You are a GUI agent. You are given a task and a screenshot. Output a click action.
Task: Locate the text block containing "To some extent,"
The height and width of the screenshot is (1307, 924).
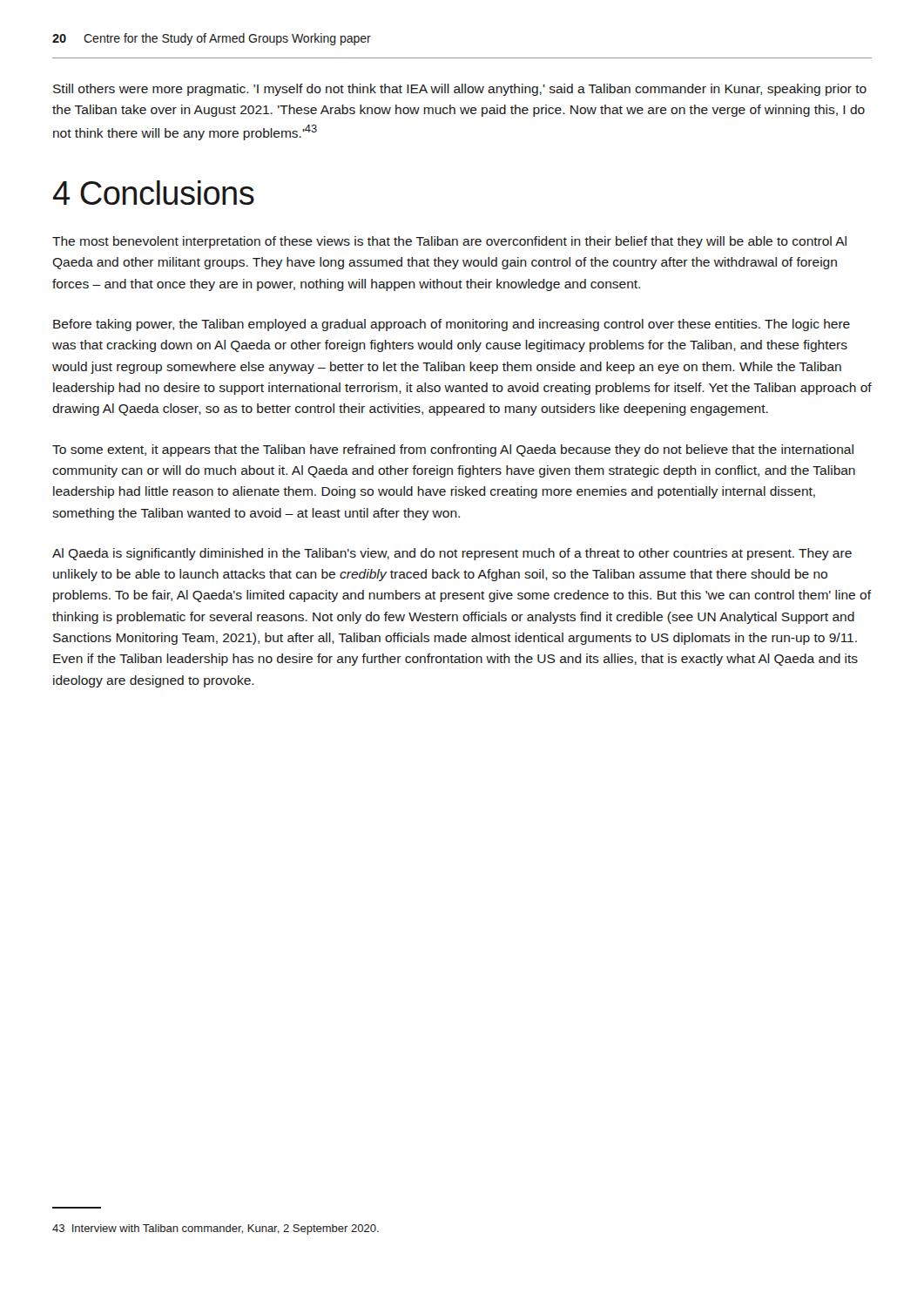(462, 481)
